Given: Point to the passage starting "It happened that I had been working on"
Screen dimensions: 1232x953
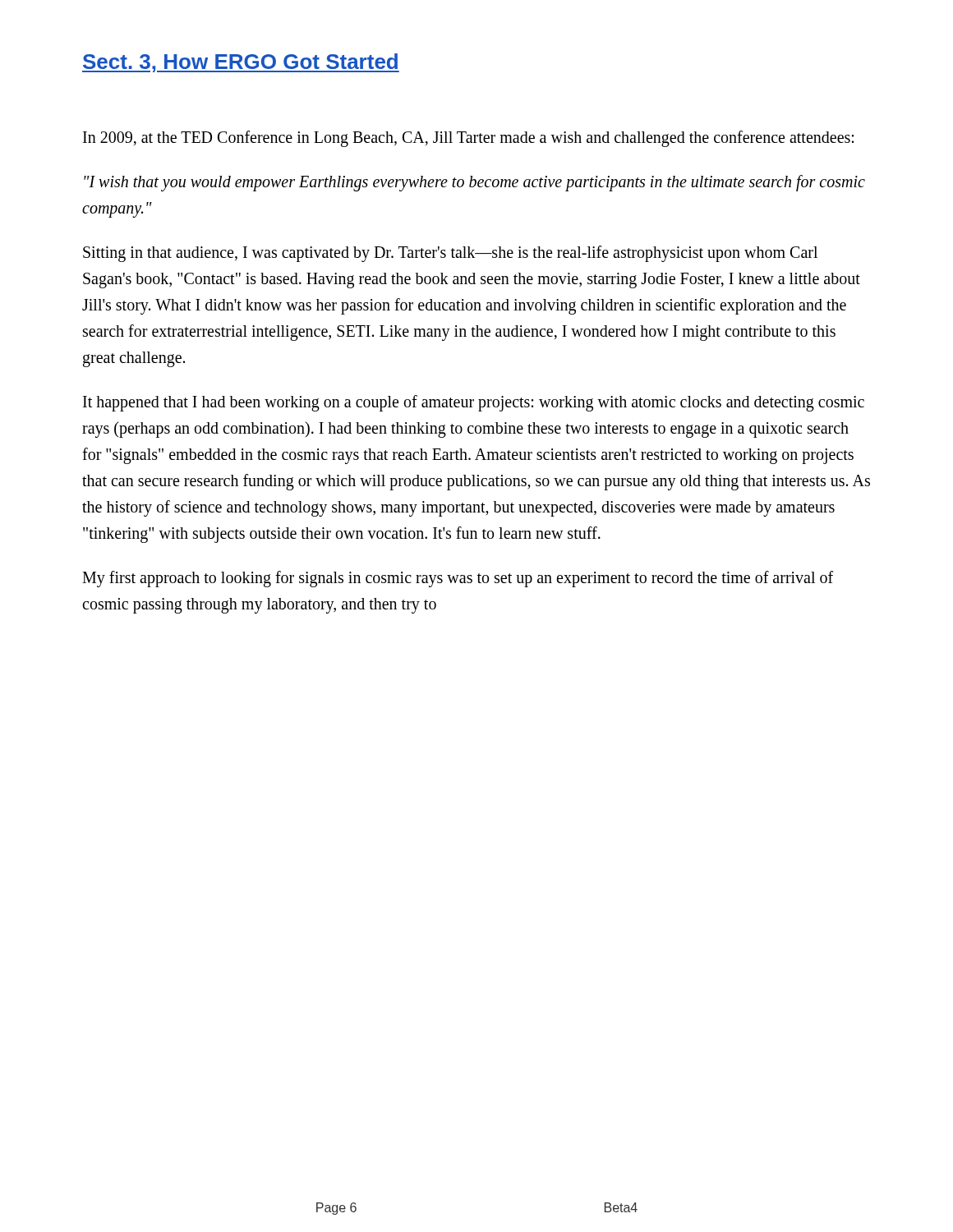Looking at the screenshot, I should tap(476, 467).
